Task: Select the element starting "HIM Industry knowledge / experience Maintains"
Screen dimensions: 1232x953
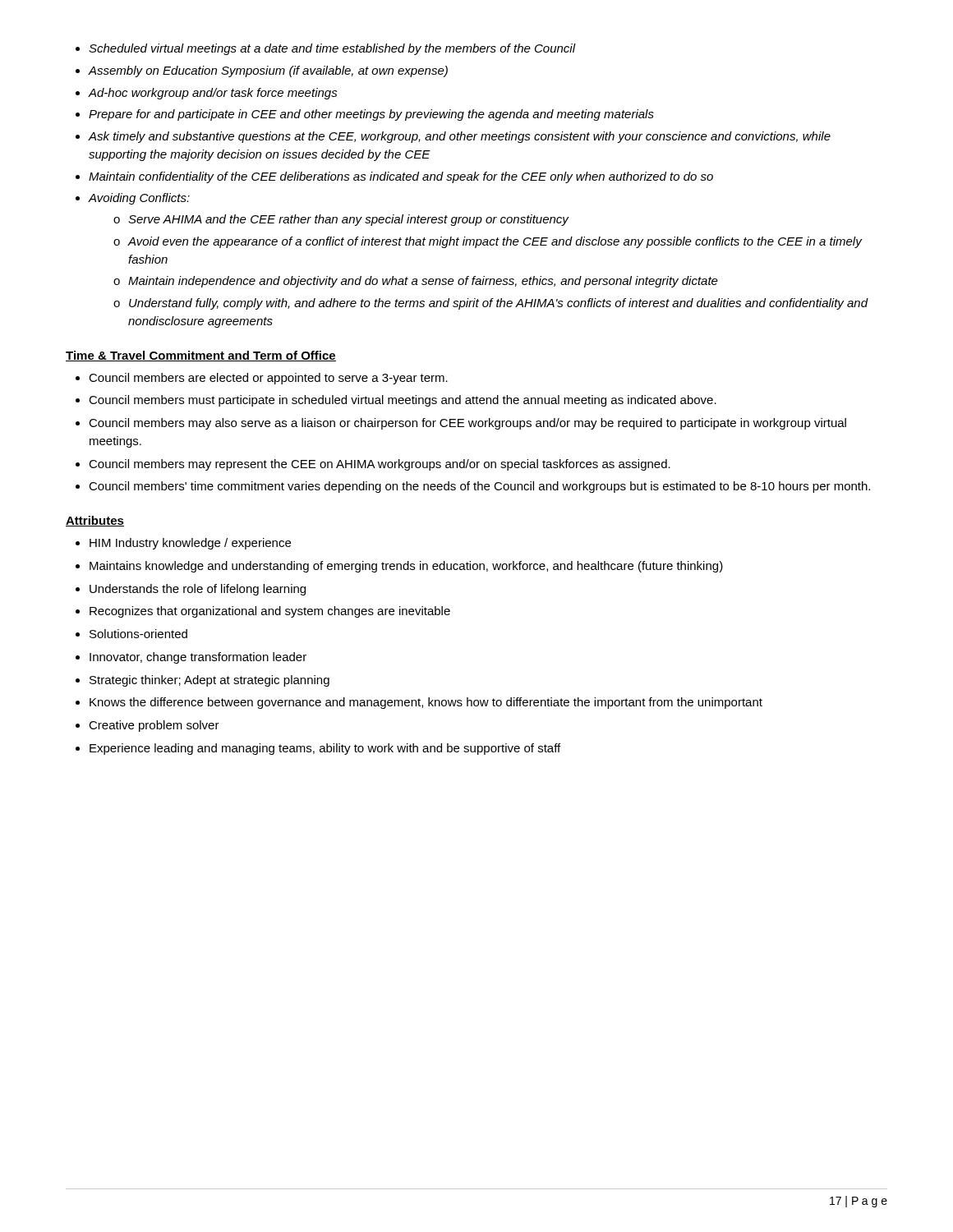Action: coord(183,544)
